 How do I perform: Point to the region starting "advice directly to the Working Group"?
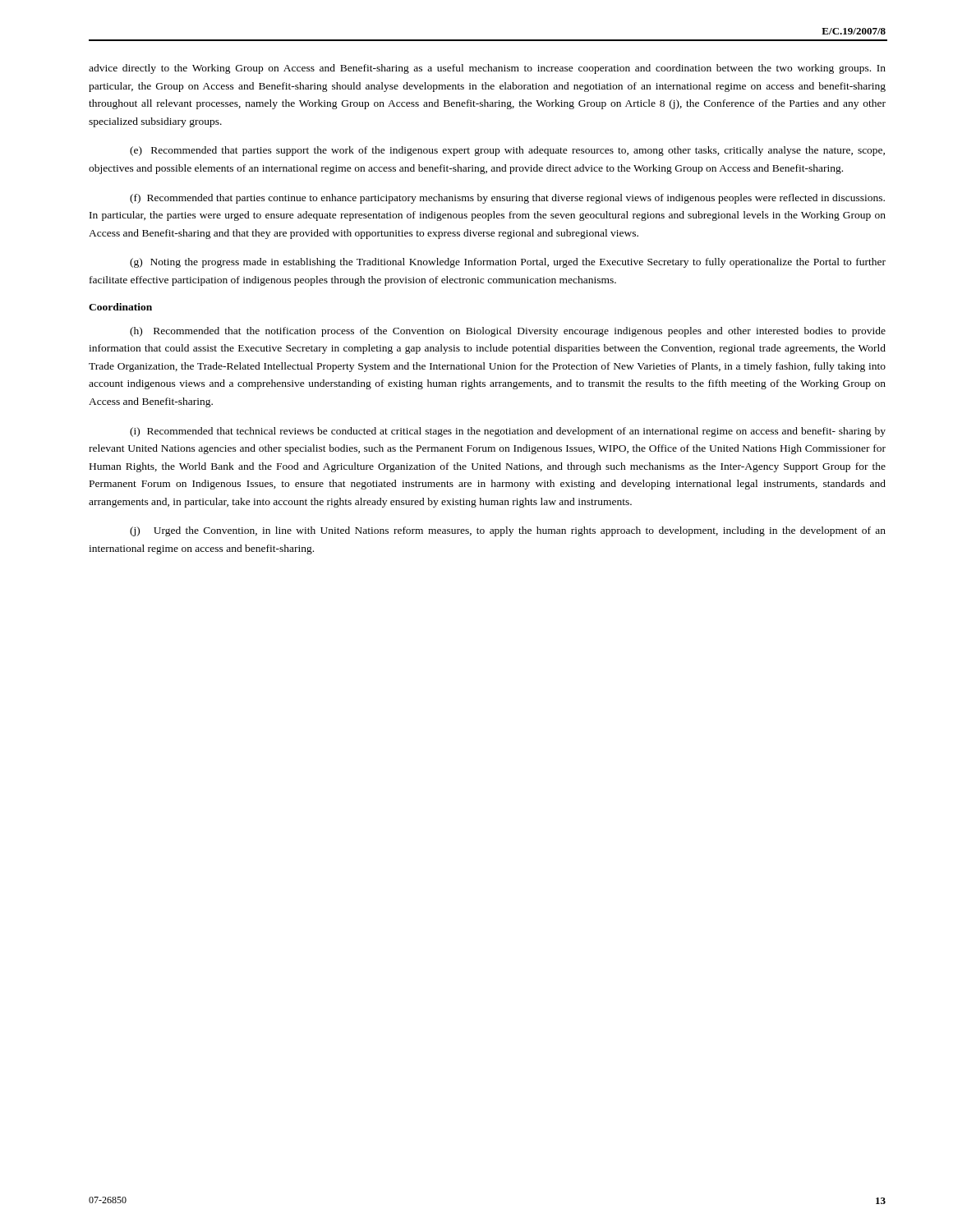click(487, 94)
